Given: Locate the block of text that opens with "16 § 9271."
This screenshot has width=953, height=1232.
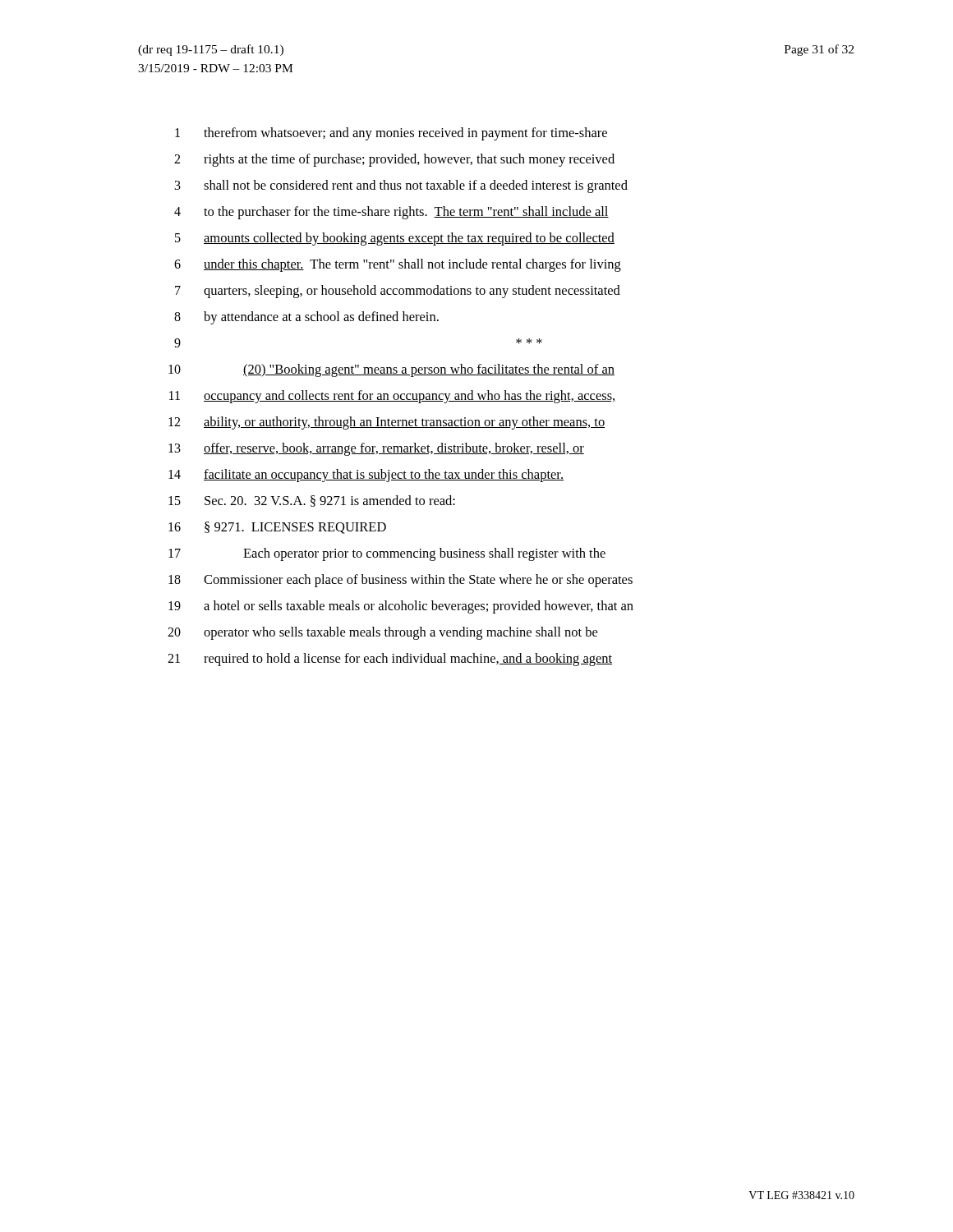Looking at the screenshot, I should point(277,528).
